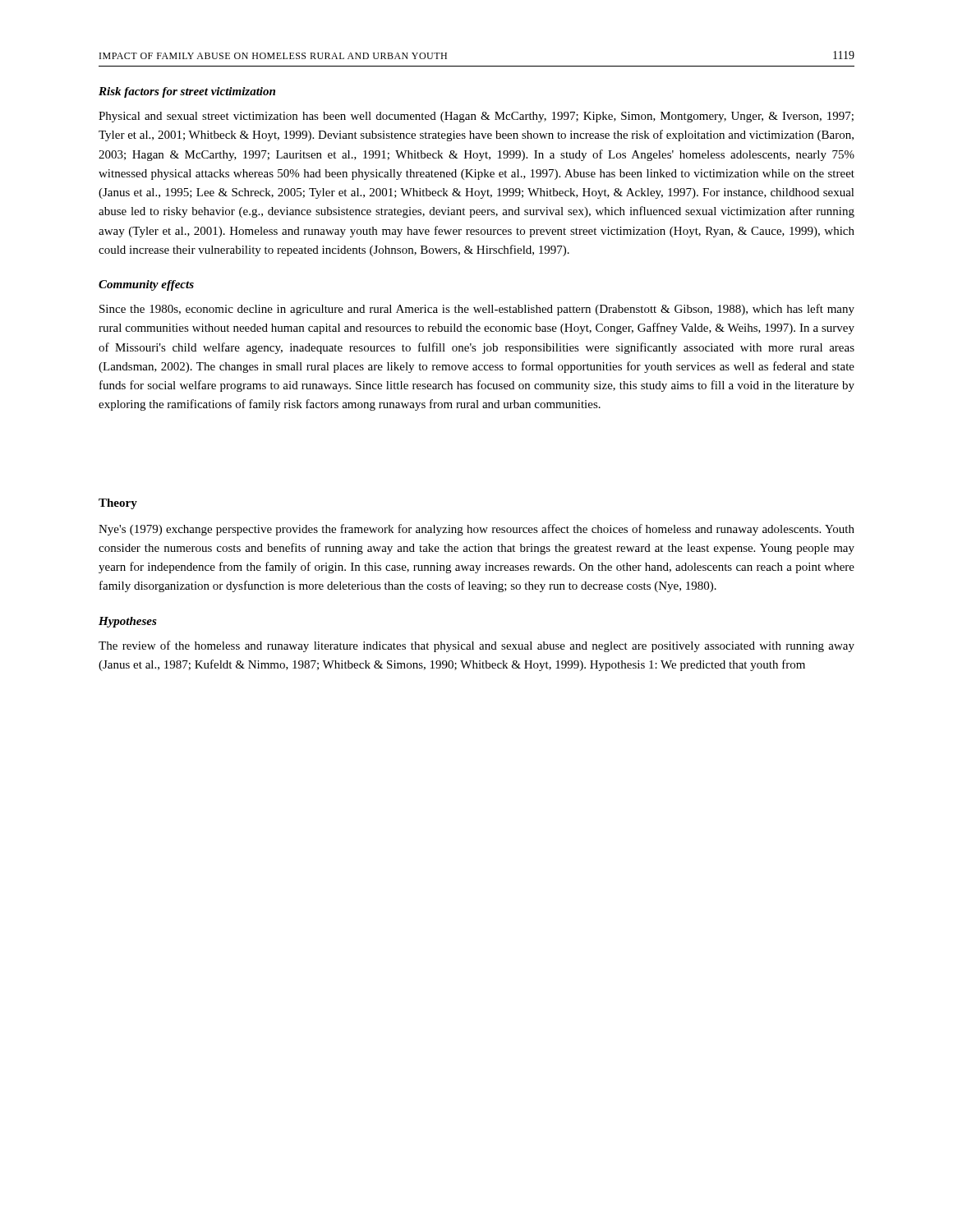The image size is (953, 1232).
Task: Click the passage that begins "Since the 1980s, economic decline in agriculture"
Action: point(476,357)
